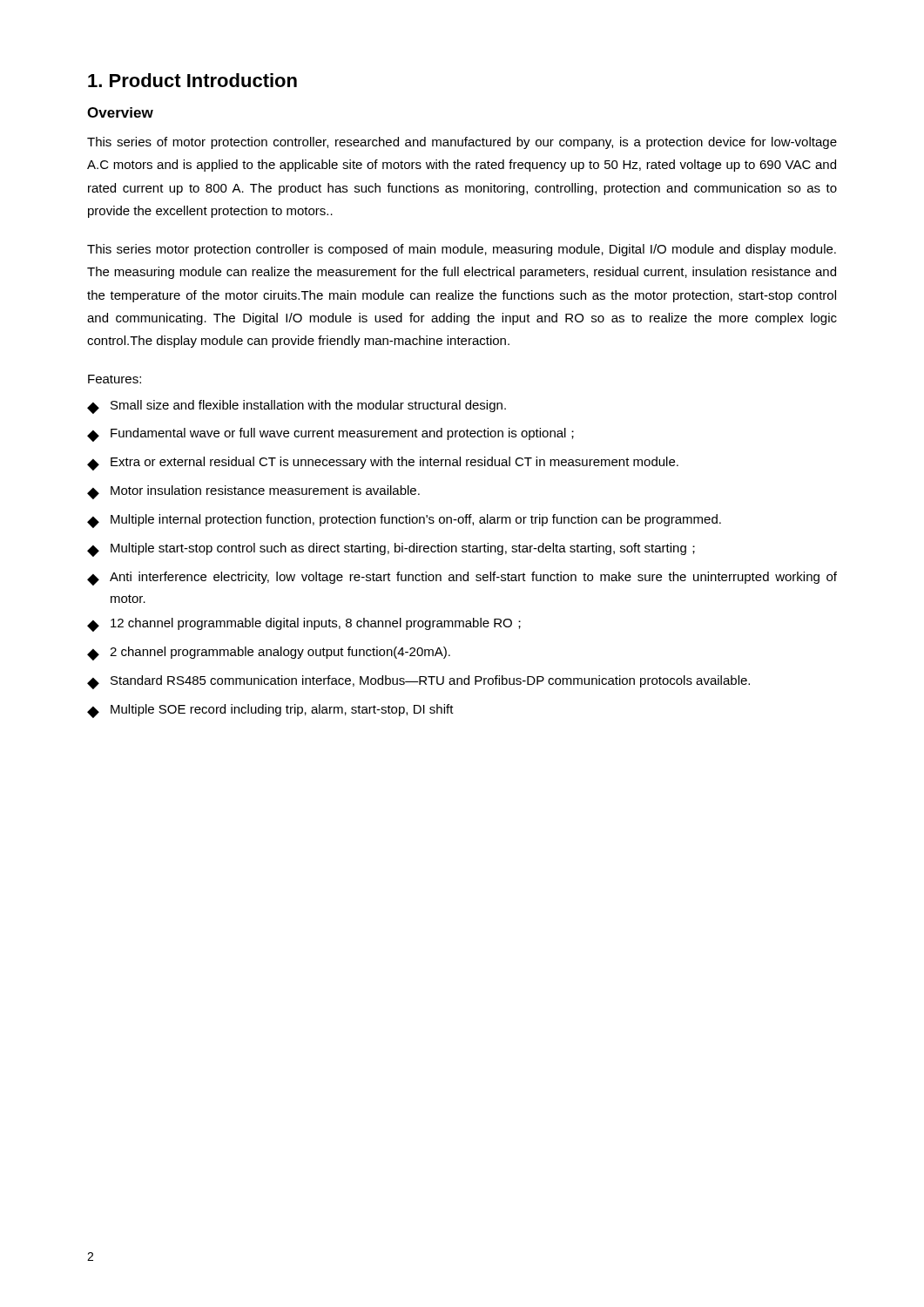Click on the region starting "◆ Anti interference electricity, low voltage"
This screenshot has width=924, height=1307.
pos(462,588)
